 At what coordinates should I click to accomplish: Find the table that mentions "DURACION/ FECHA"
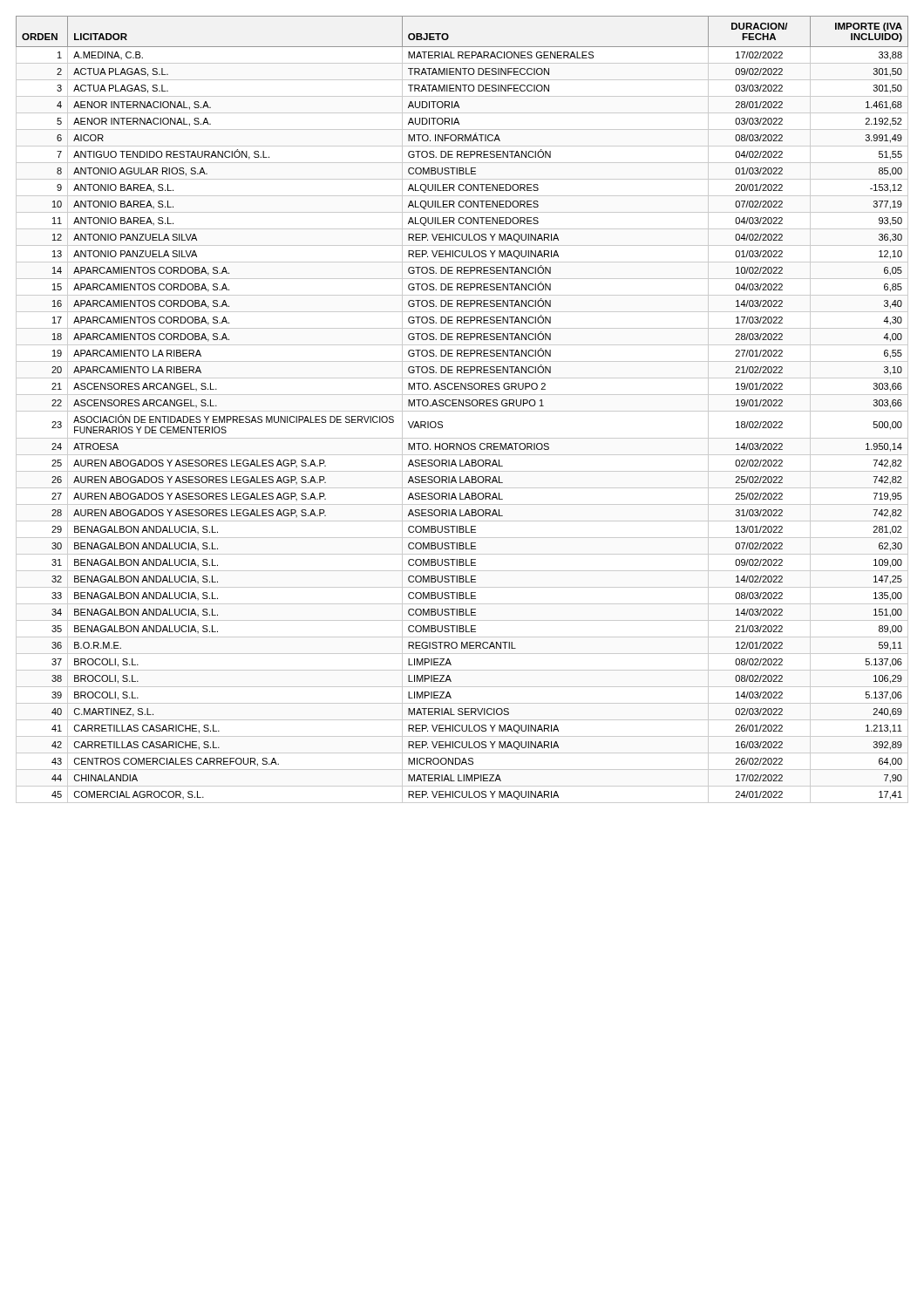[462, 409]
